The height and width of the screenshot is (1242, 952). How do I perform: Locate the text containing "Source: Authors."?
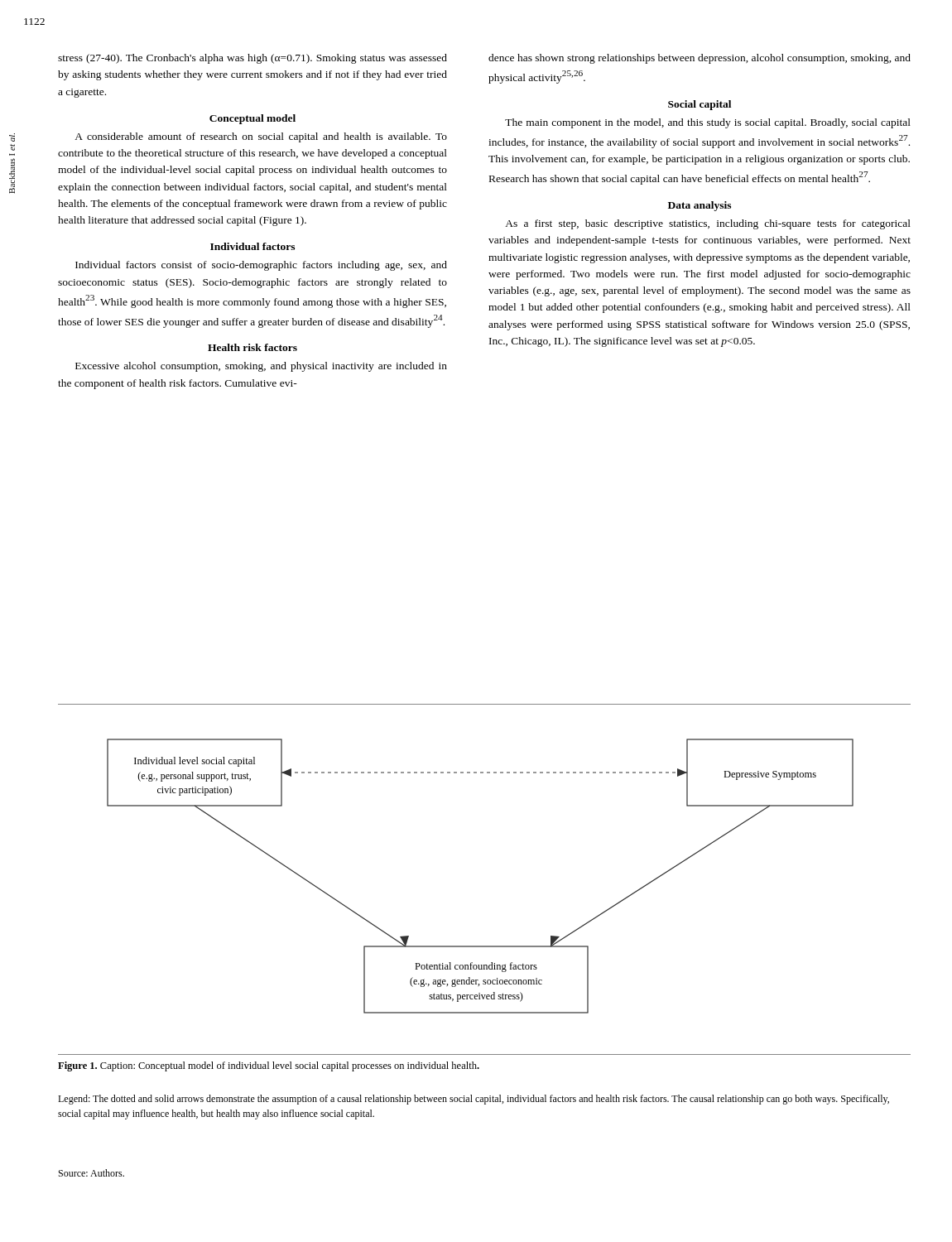(x=91, y=1173)
